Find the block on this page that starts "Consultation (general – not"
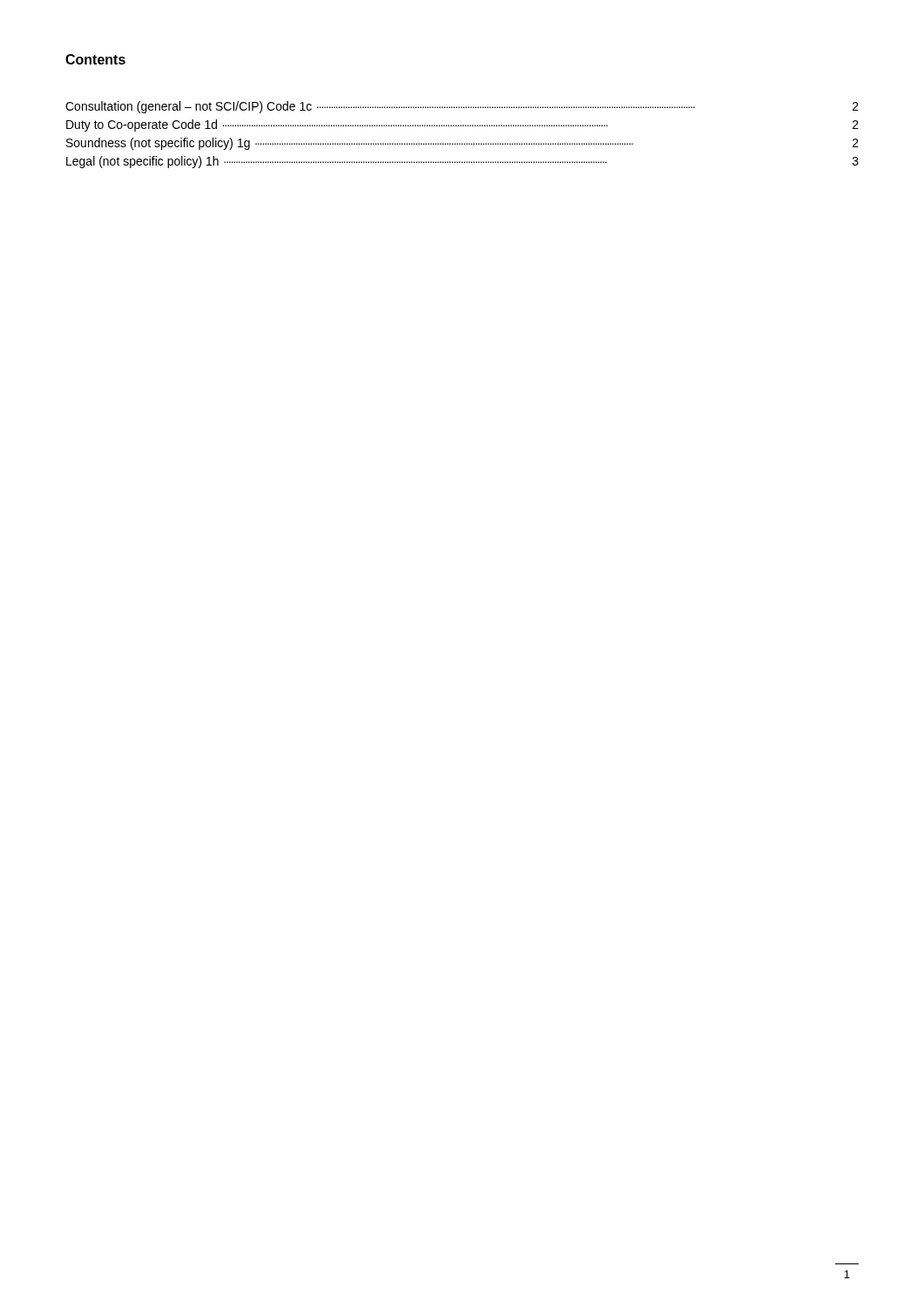This screenshot has width=924, height=1307. [462, 107]
